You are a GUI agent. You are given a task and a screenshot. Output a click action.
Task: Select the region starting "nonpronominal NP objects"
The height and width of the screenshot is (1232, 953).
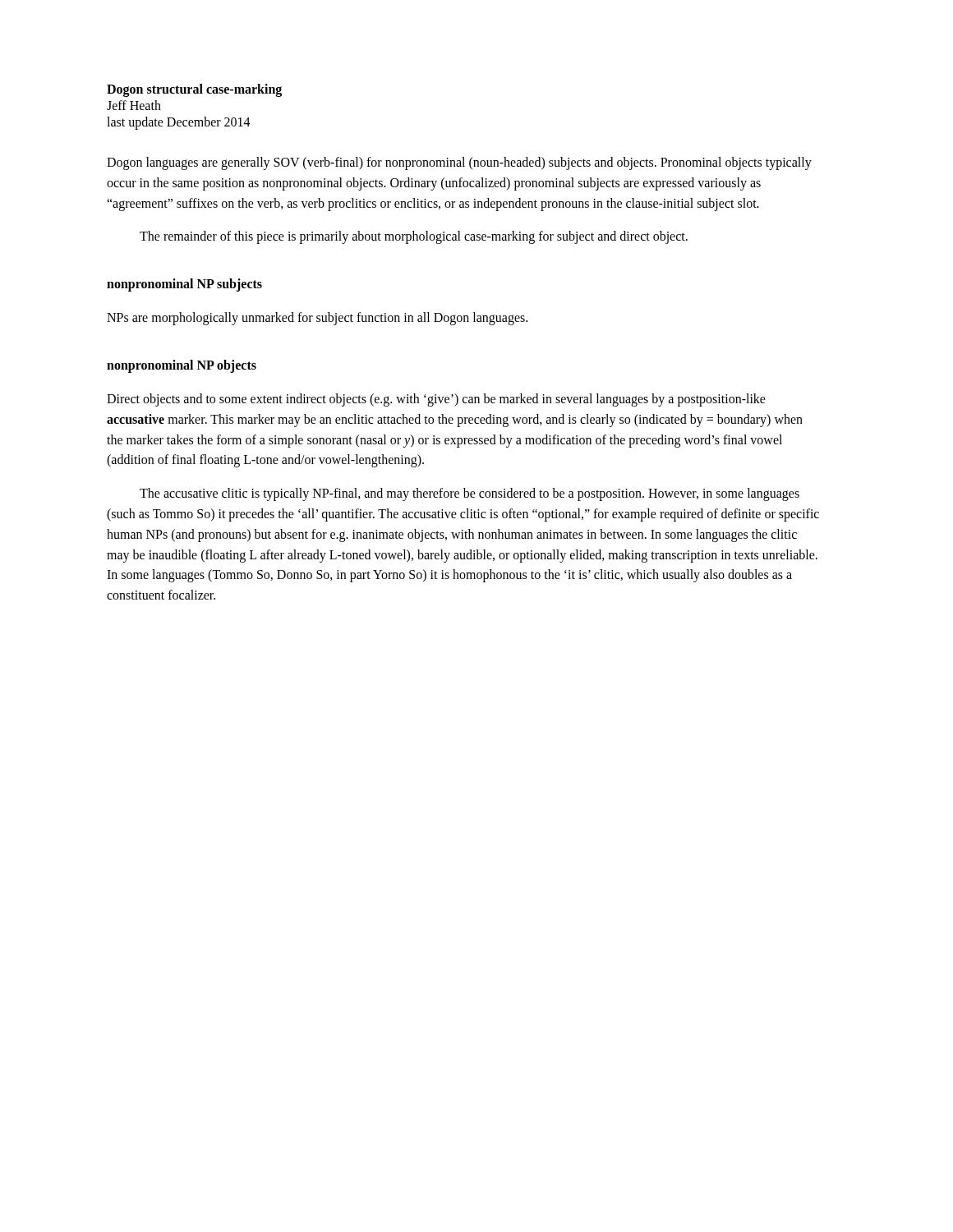click(182, 366)
